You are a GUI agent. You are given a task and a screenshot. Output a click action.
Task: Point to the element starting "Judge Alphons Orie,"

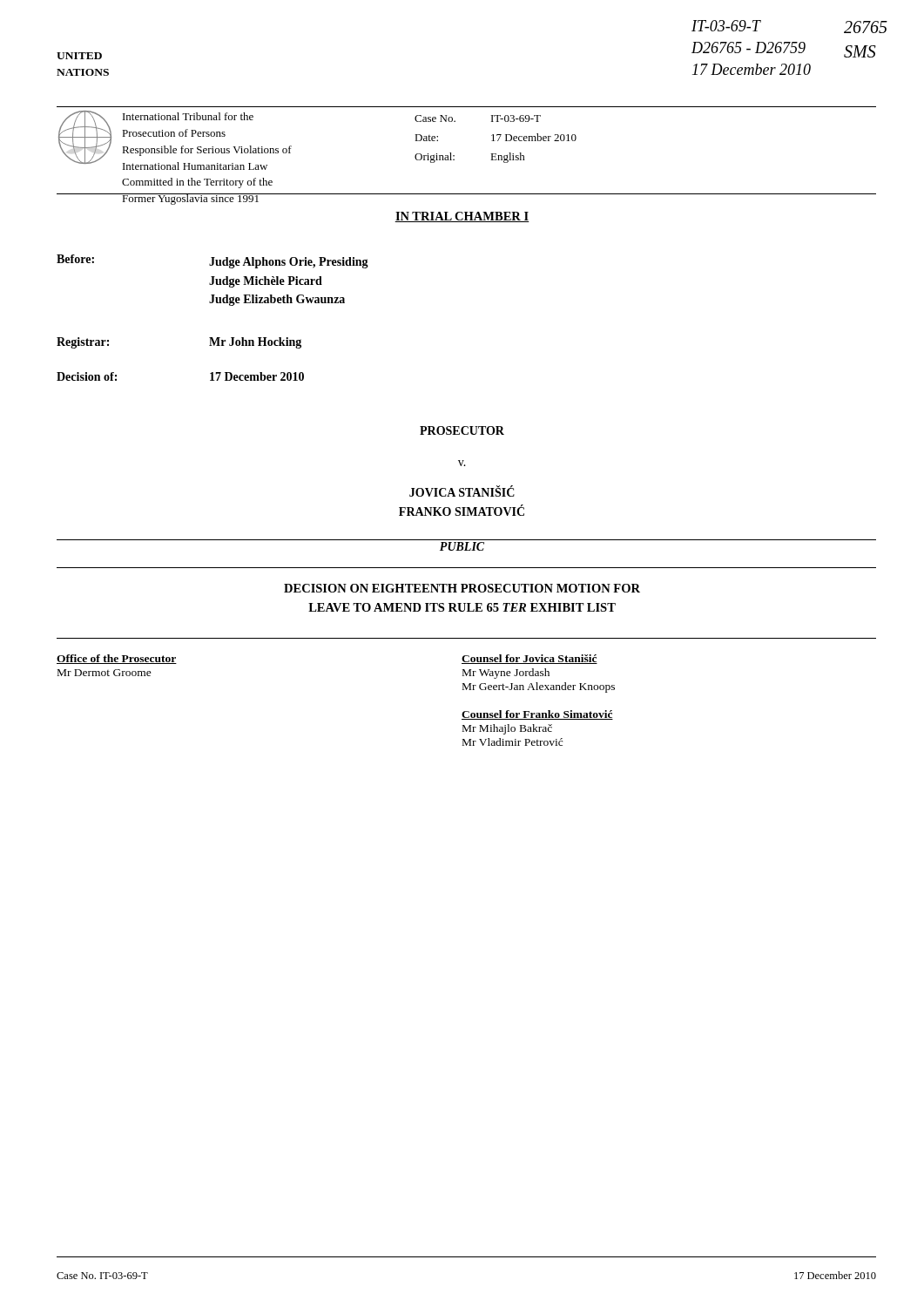289,281
